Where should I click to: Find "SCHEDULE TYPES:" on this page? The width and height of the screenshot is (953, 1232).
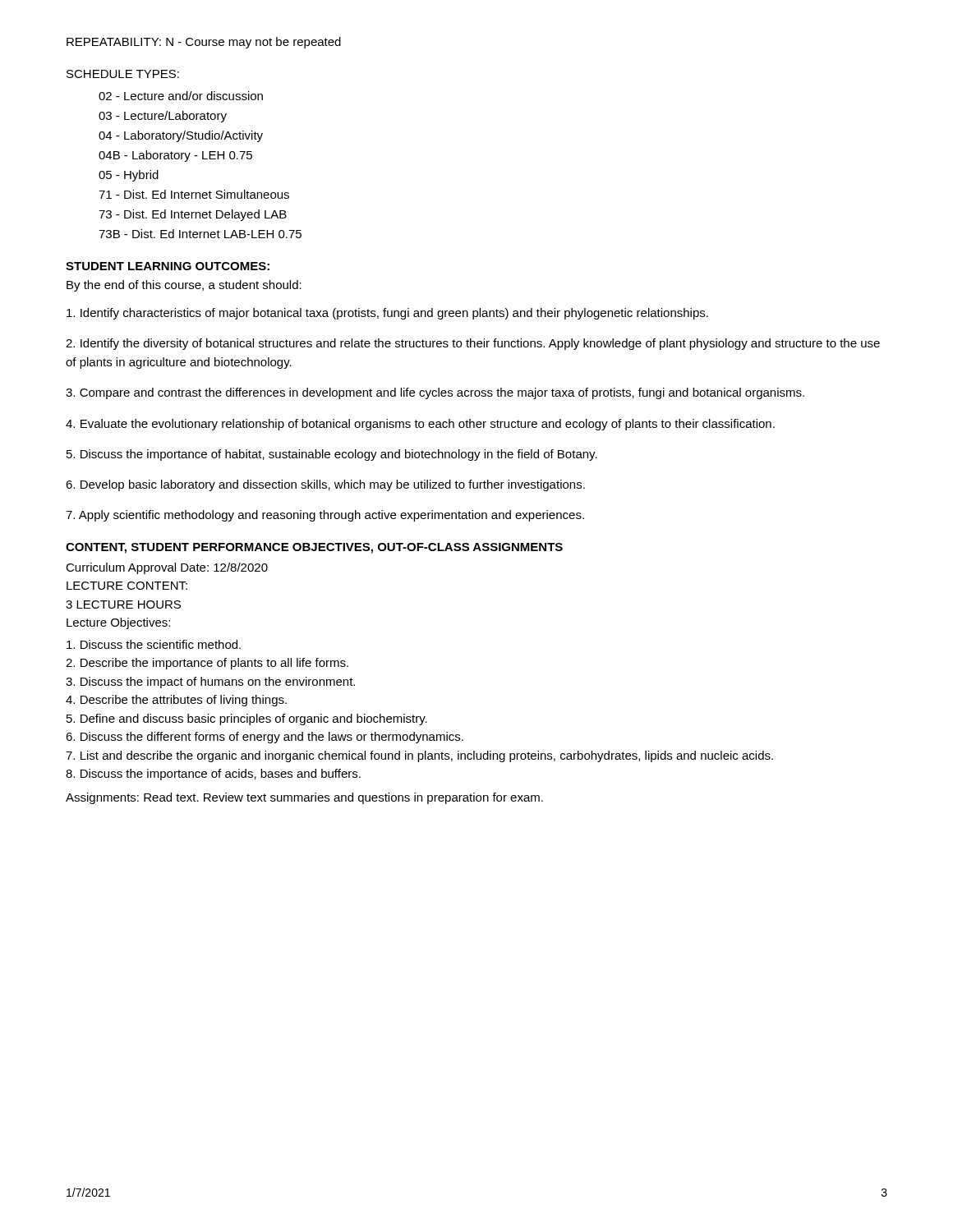pos(123,73)
